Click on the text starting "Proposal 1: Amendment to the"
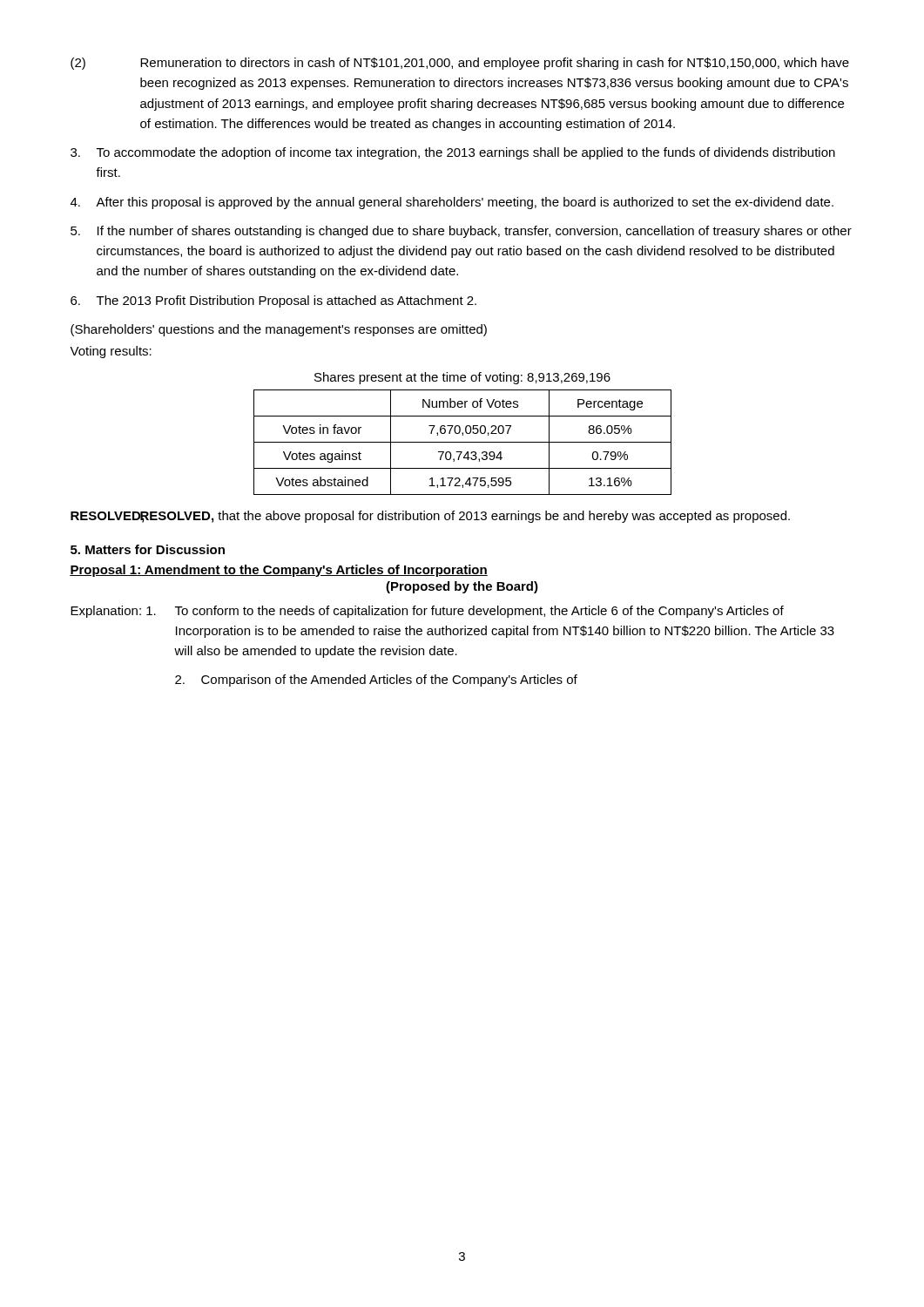Screen dimensions: 1307x924 point(462,577)
